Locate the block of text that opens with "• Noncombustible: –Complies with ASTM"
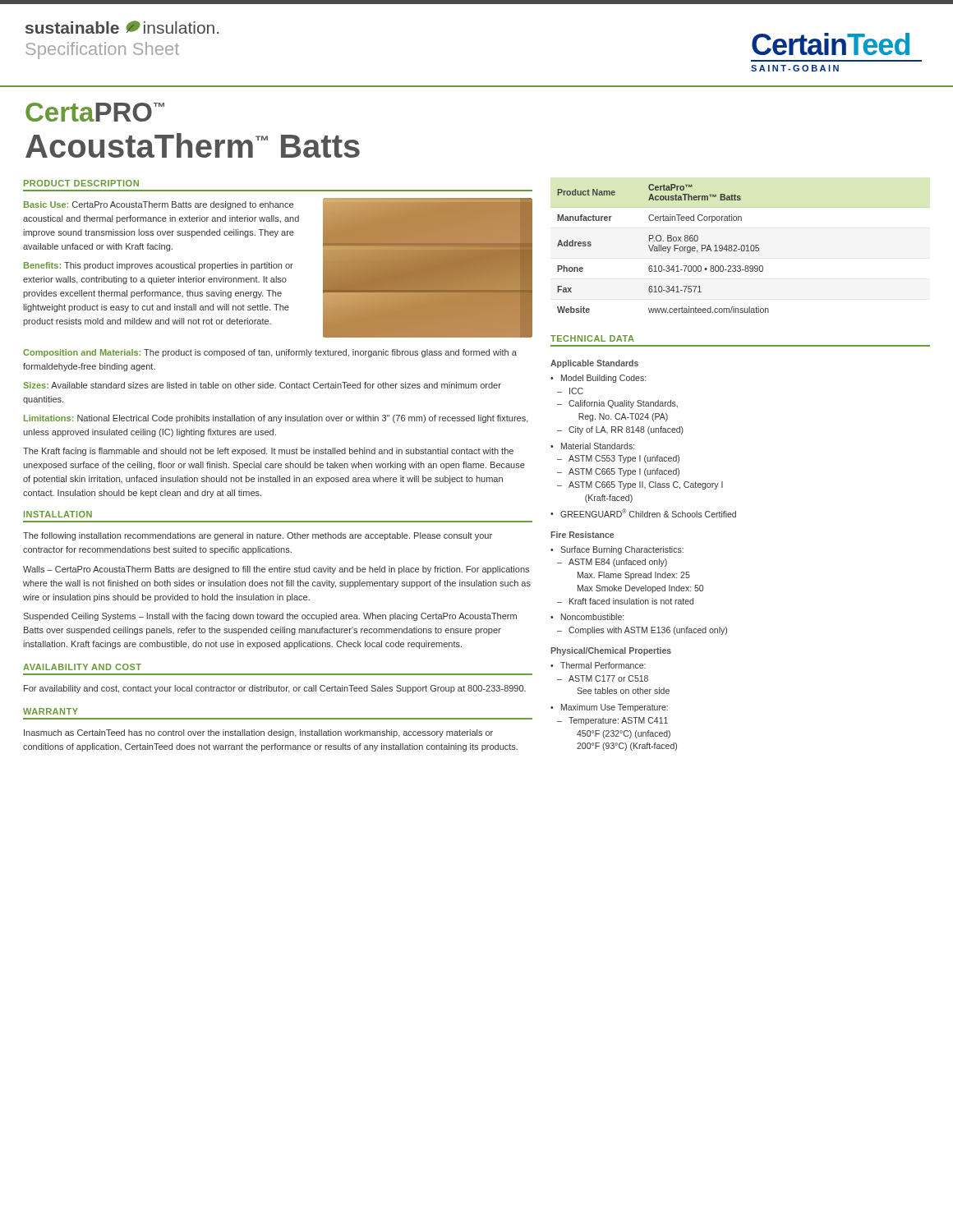953x1232 pixels. 587,617
